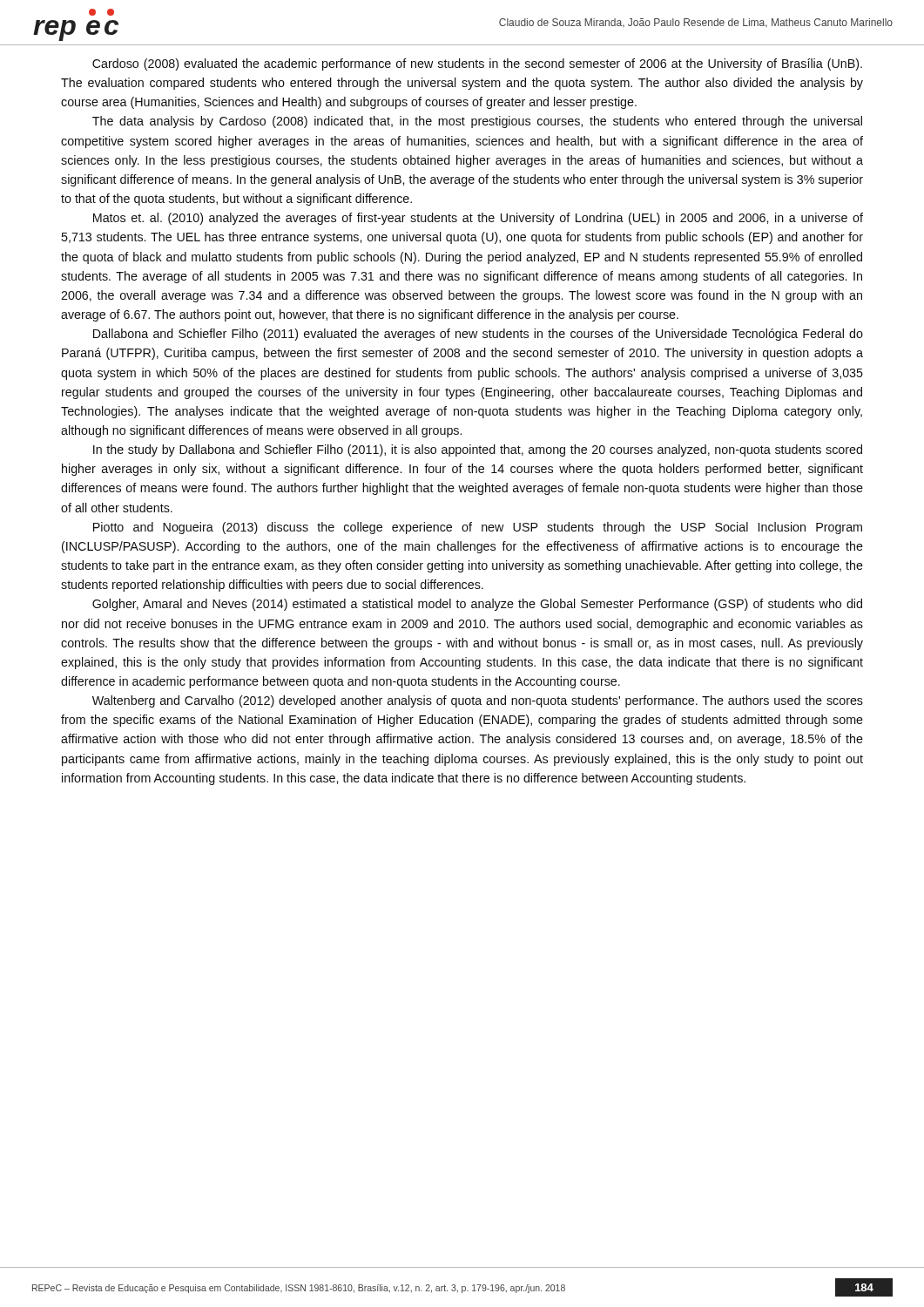Find the element starting "Golgher, Amaral and Neves (2014)"

pyautogui.click(x=462, y=643)
